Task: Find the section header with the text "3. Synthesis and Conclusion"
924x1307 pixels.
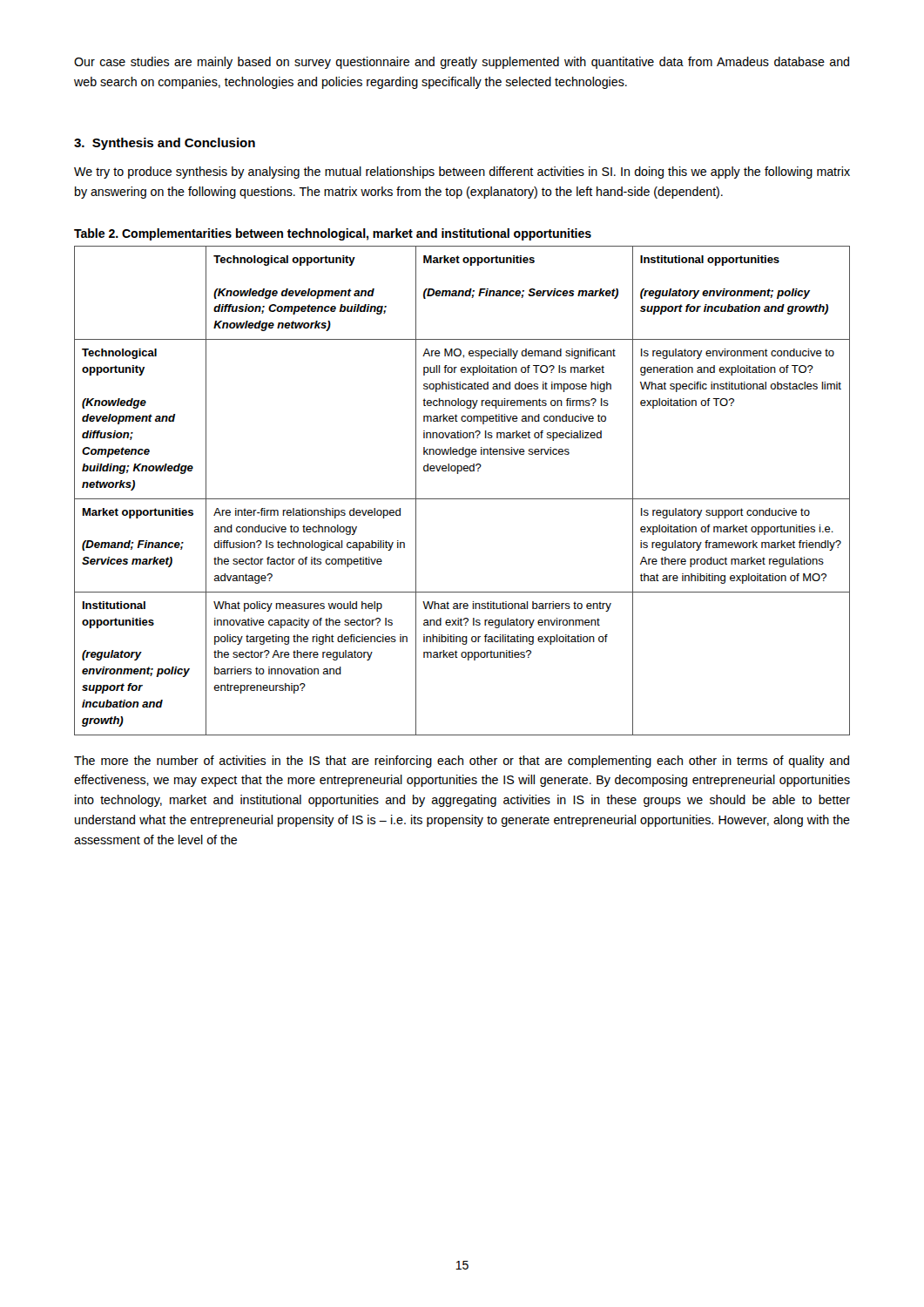Action: pyautogui.click(x=165, y=143)
